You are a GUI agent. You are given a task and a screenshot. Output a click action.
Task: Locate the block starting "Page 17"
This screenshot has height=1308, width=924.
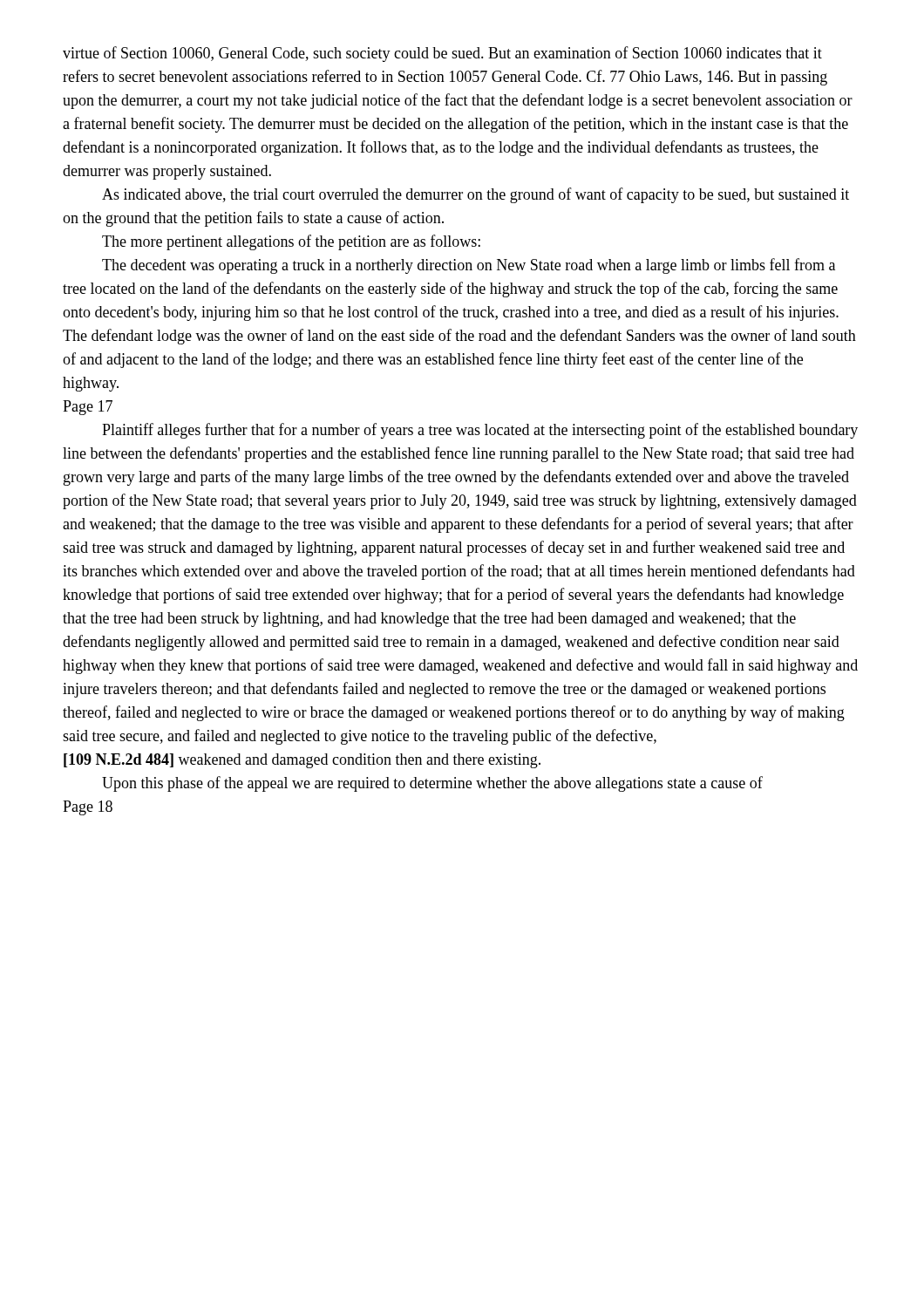point(88,408)
